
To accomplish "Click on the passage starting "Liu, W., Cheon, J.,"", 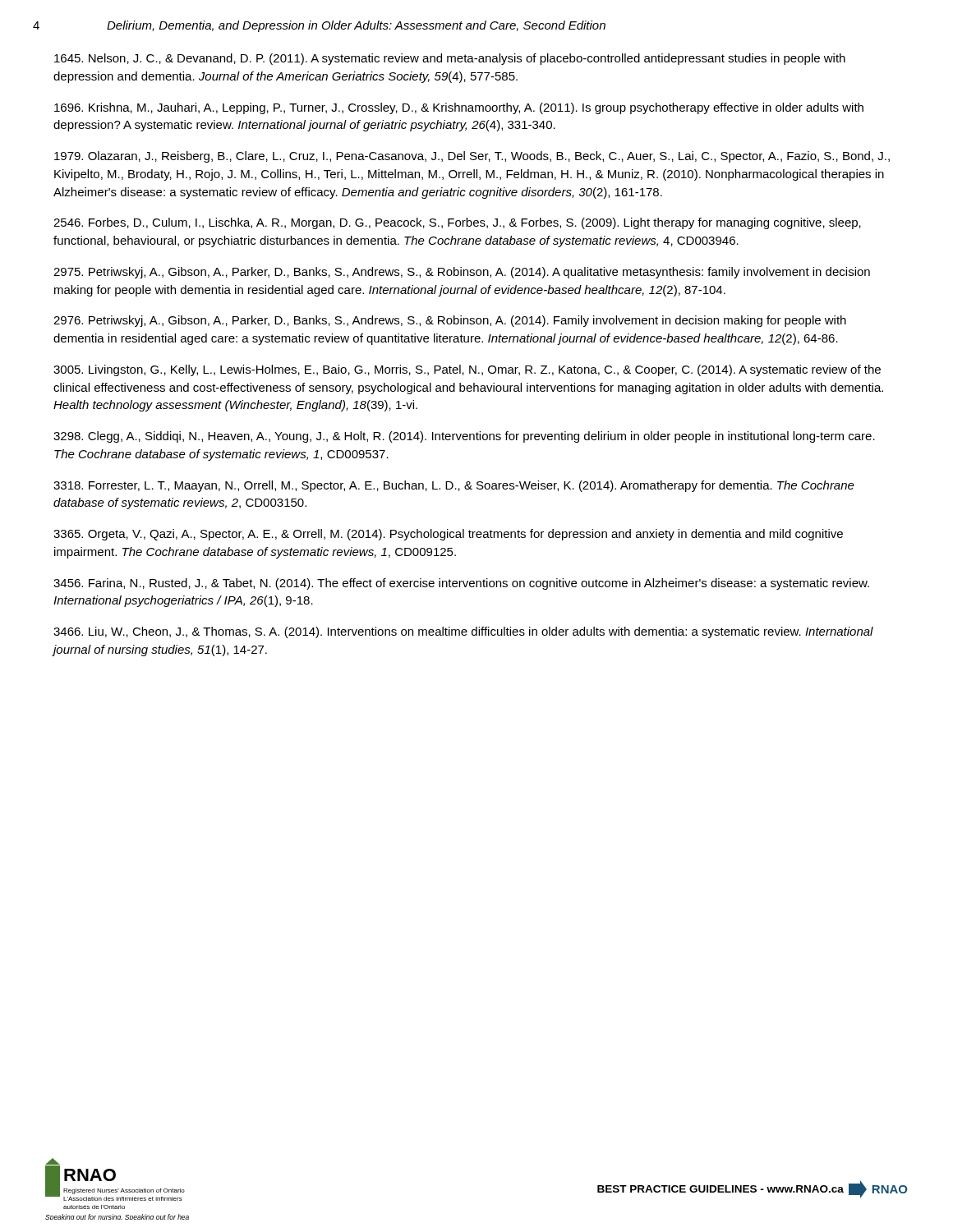I will point(463,640).
